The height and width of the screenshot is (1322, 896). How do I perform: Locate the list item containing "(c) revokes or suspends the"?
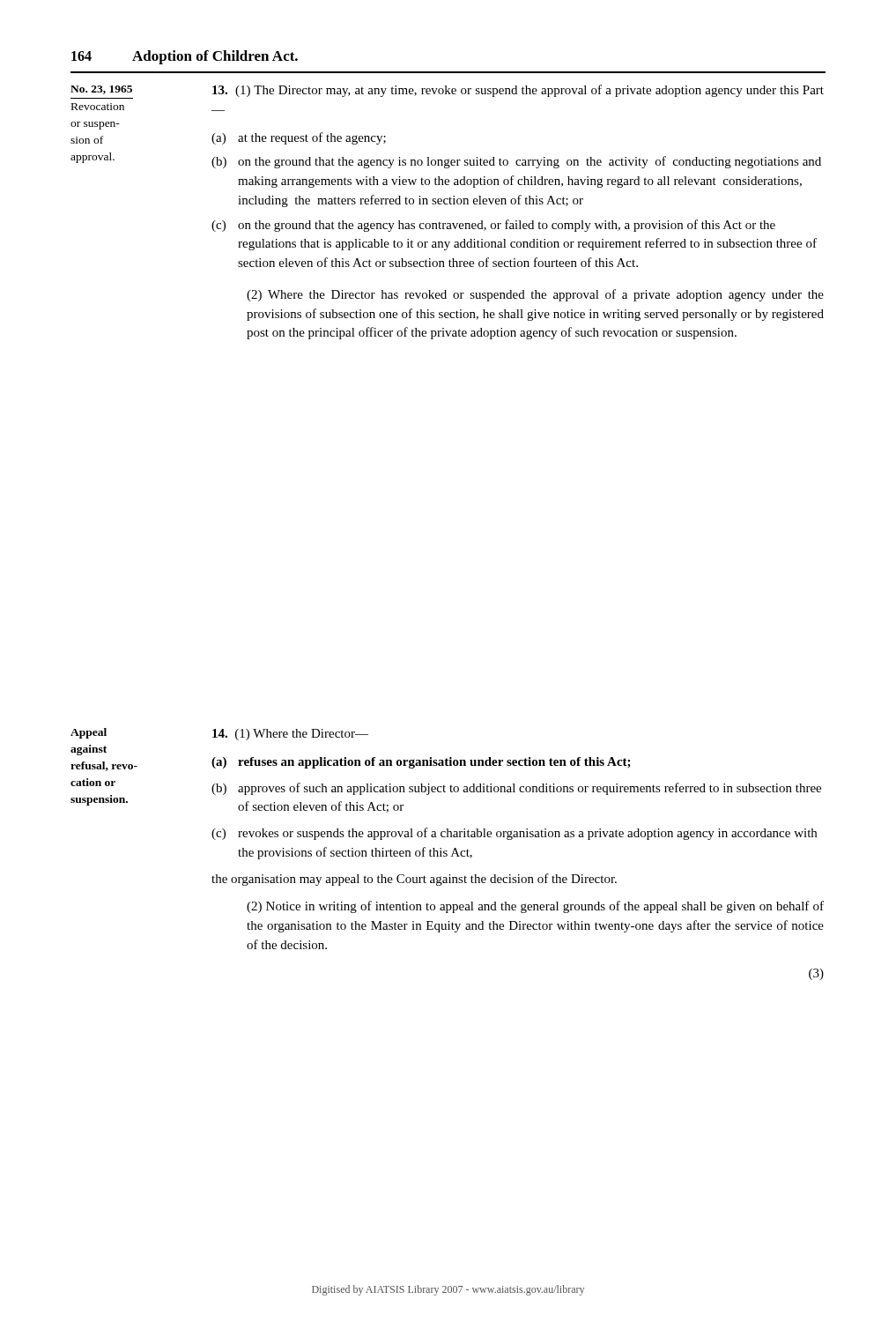click(518, 843)
